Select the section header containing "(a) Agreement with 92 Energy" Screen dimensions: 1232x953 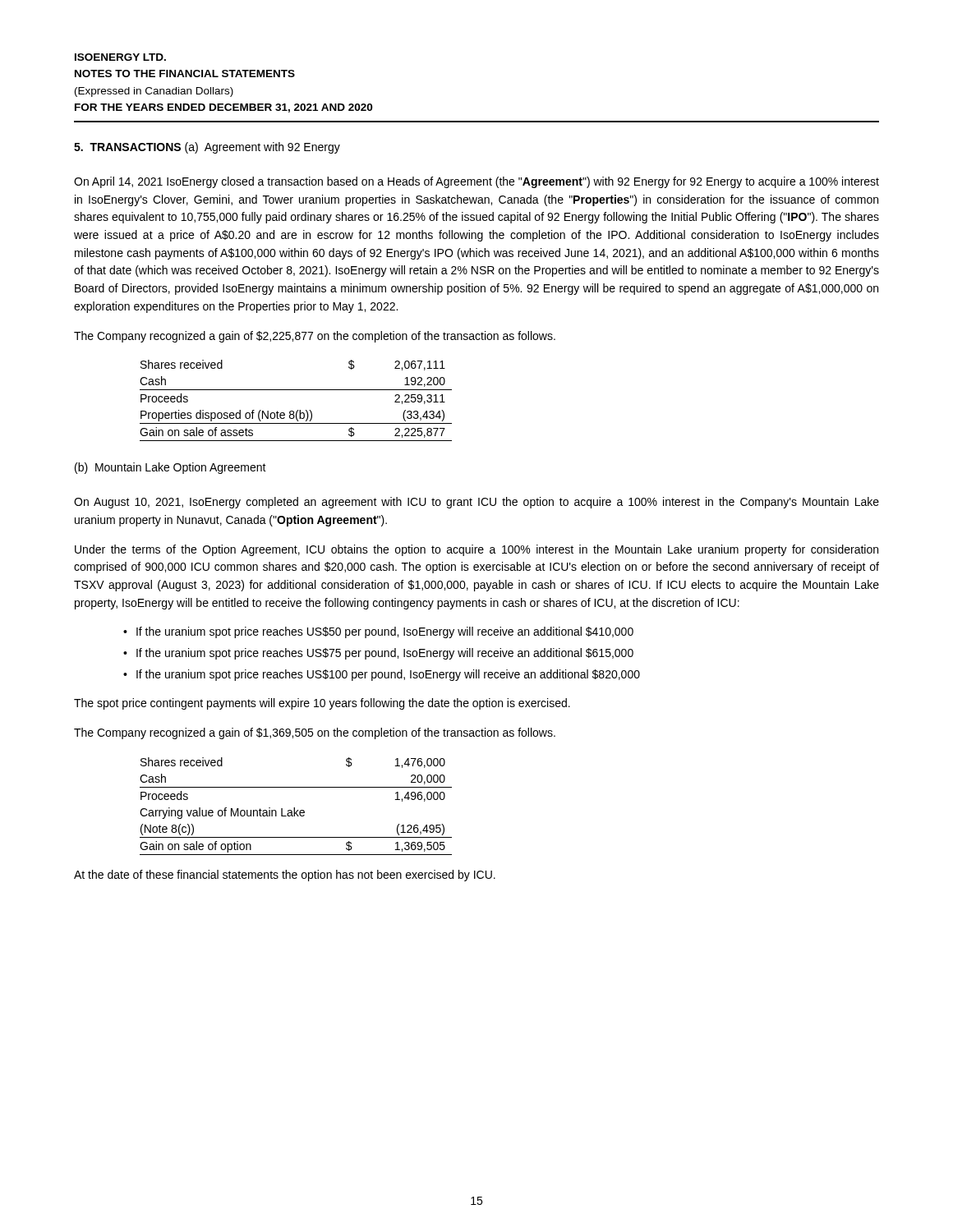[x=262, y=147]
